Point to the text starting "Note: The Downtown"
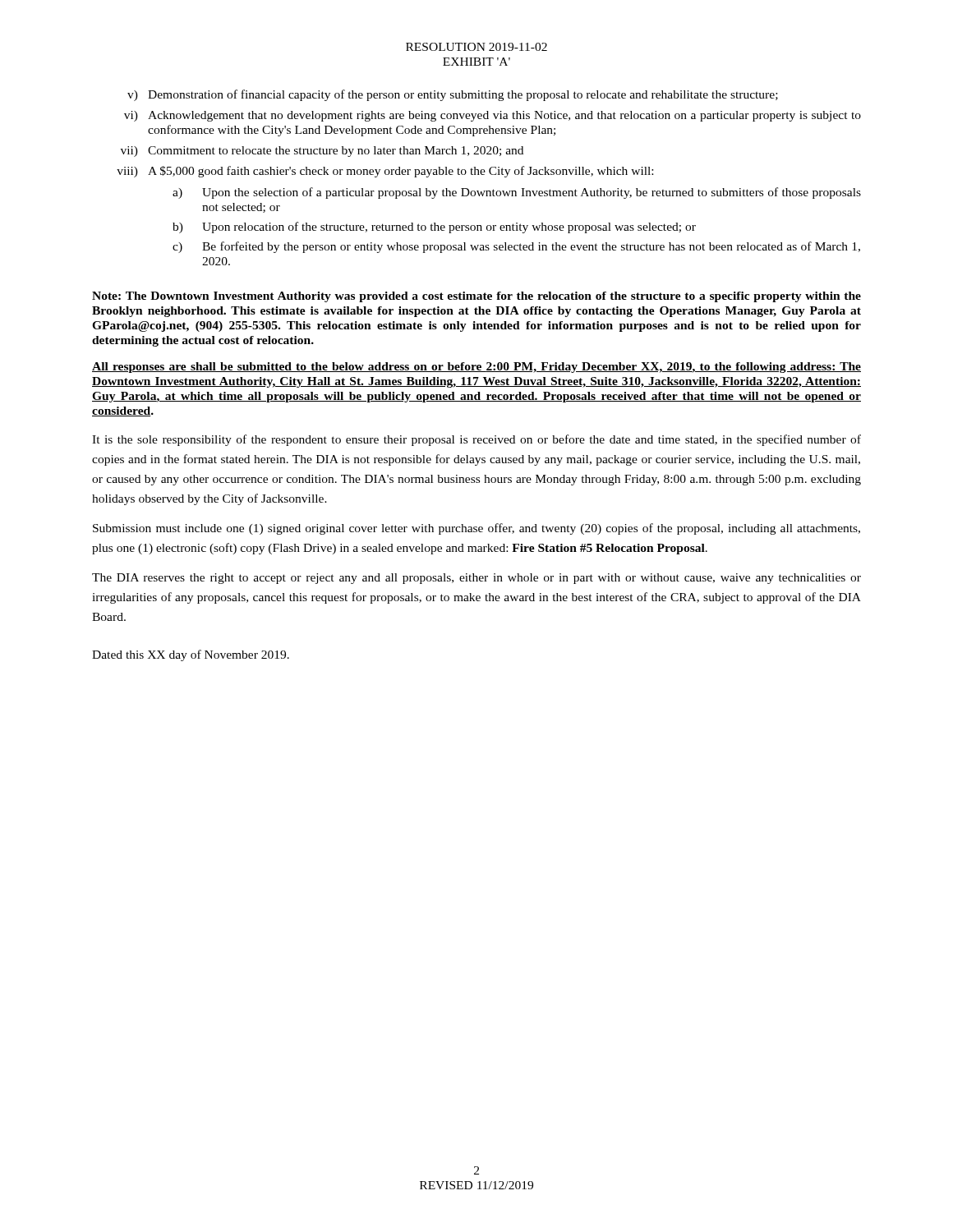The height and width of the screenshot is (1232, 953). click(476, 317)
